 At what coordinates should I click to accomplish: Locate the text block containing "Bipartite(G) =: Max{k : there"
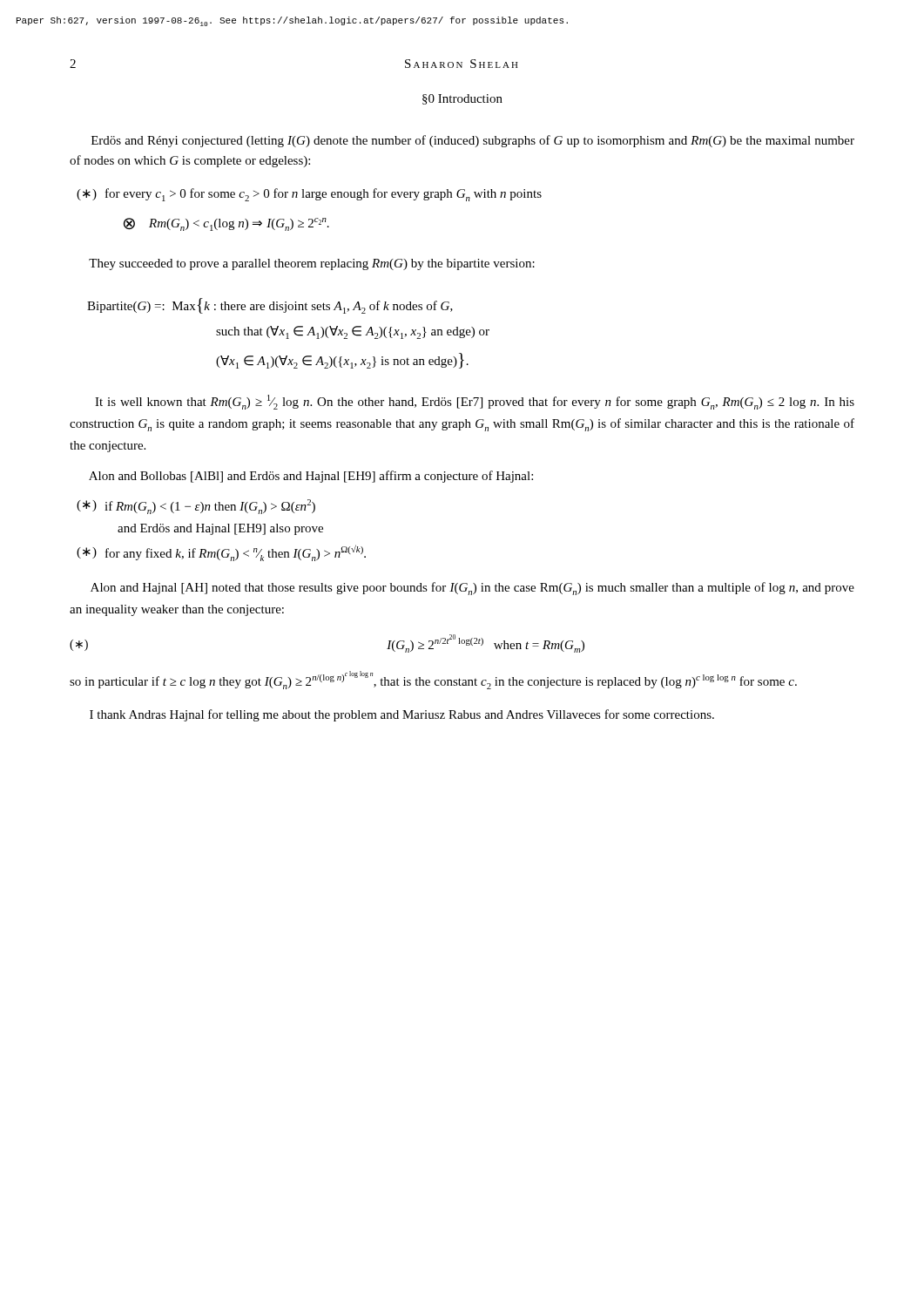pos(288,335)
